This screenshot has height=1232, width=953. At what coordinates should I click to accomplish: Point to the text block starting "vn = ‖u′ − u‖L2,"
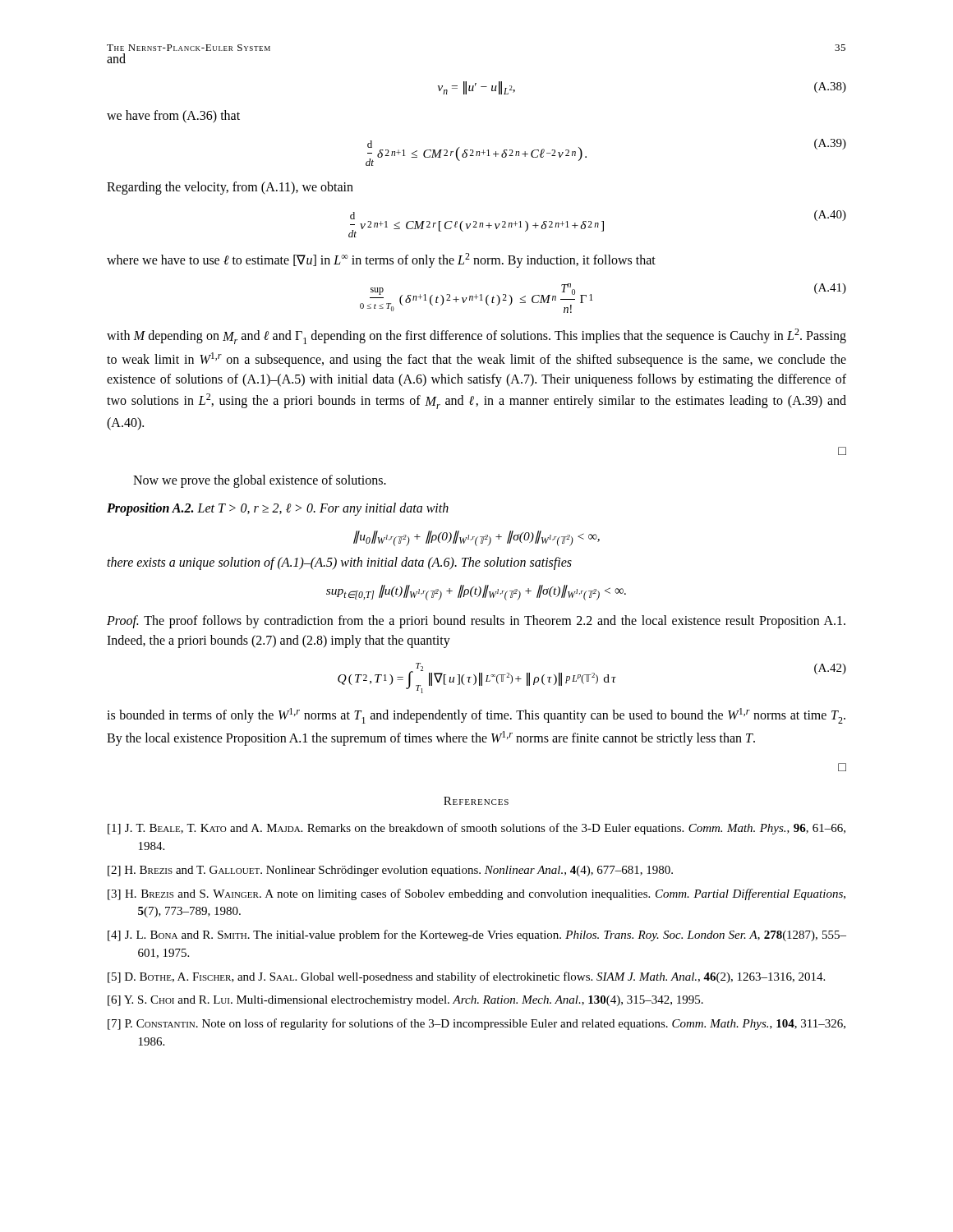[x=472, y=88]
